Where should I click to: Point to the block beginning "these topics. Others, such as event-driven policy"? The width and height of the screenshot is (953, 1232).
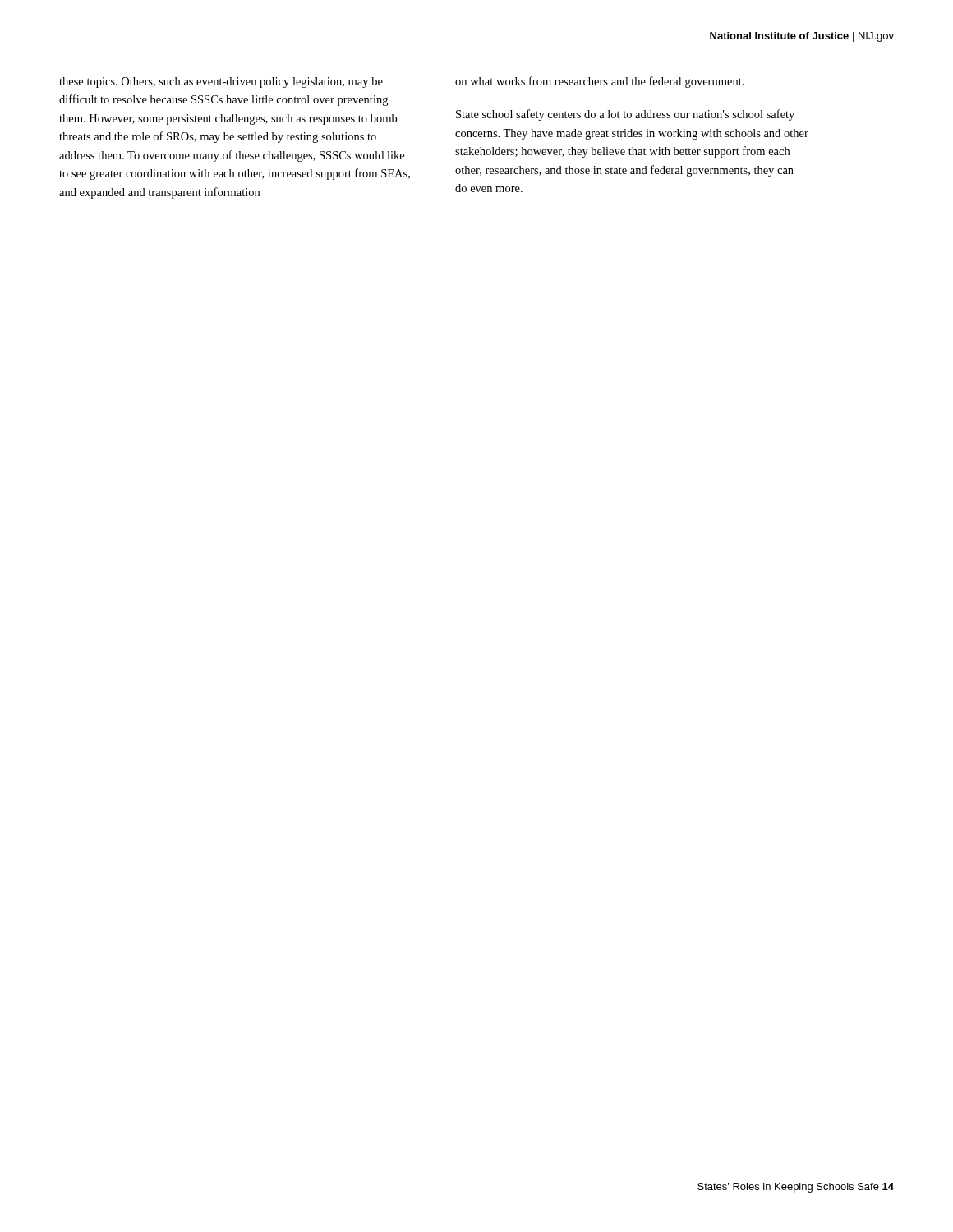236,137
